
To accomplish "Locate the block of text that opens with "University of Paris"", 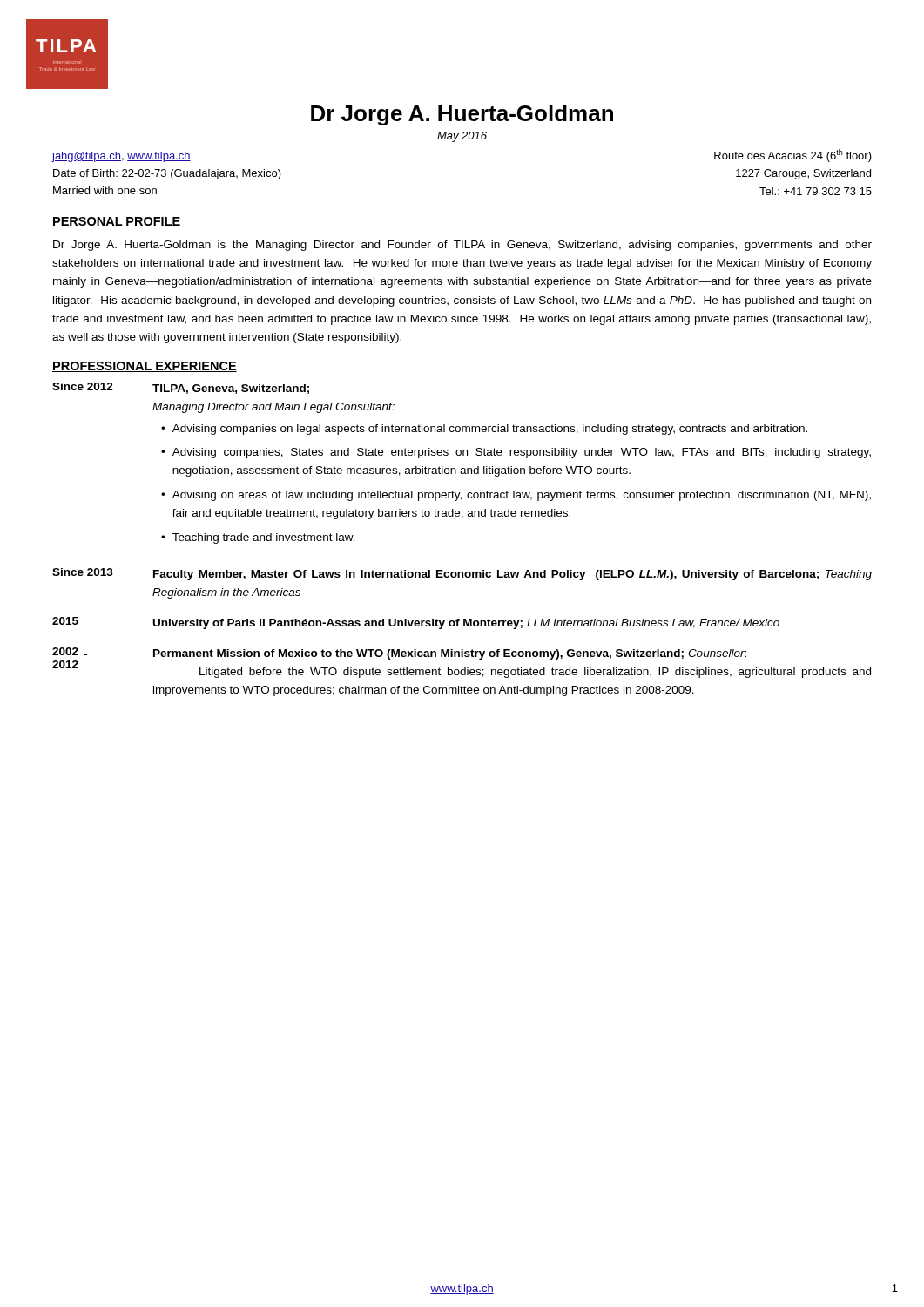I will click(466, 623).
